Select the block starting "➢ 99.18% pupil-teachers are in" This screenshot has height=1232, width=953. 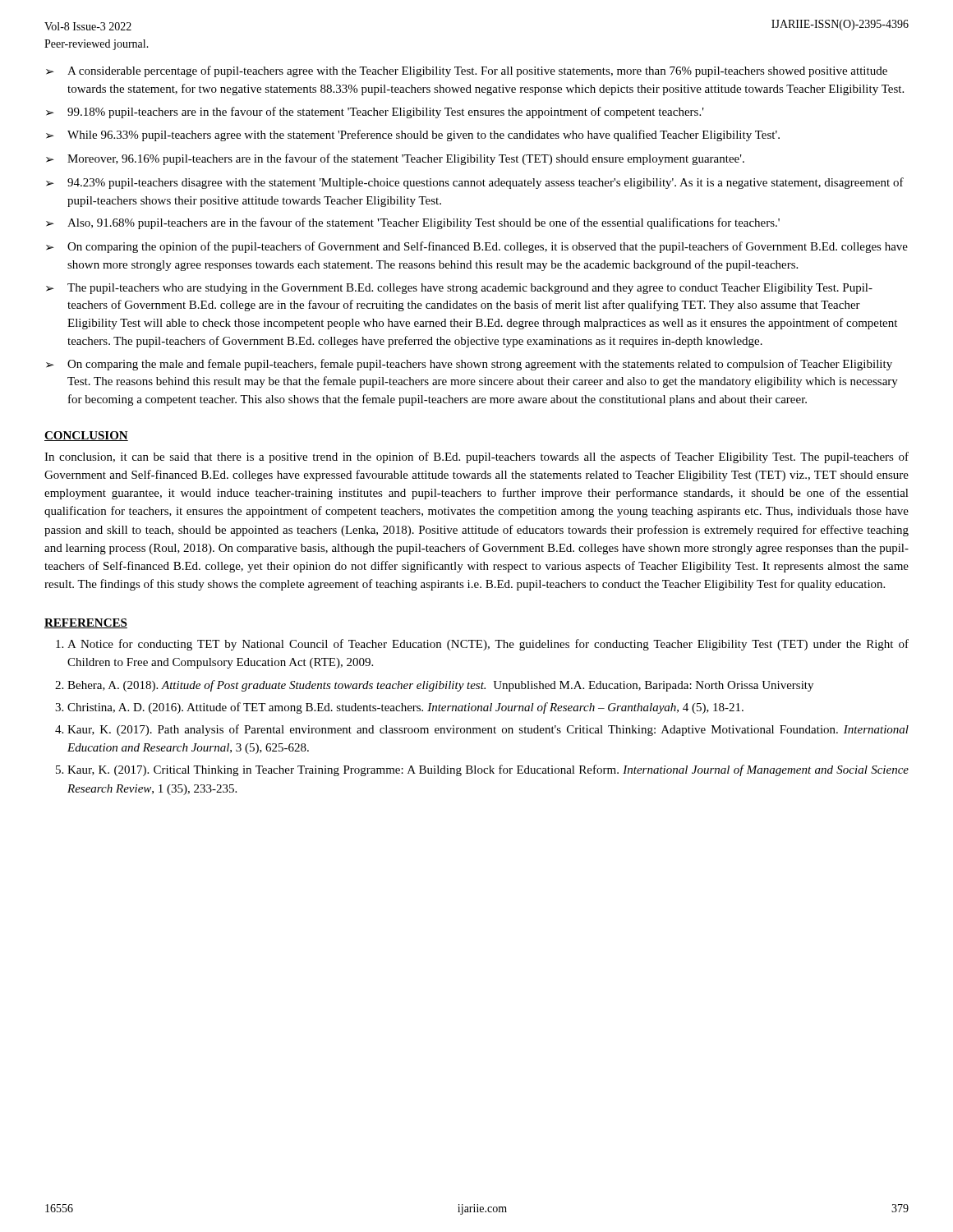[476, 112]
